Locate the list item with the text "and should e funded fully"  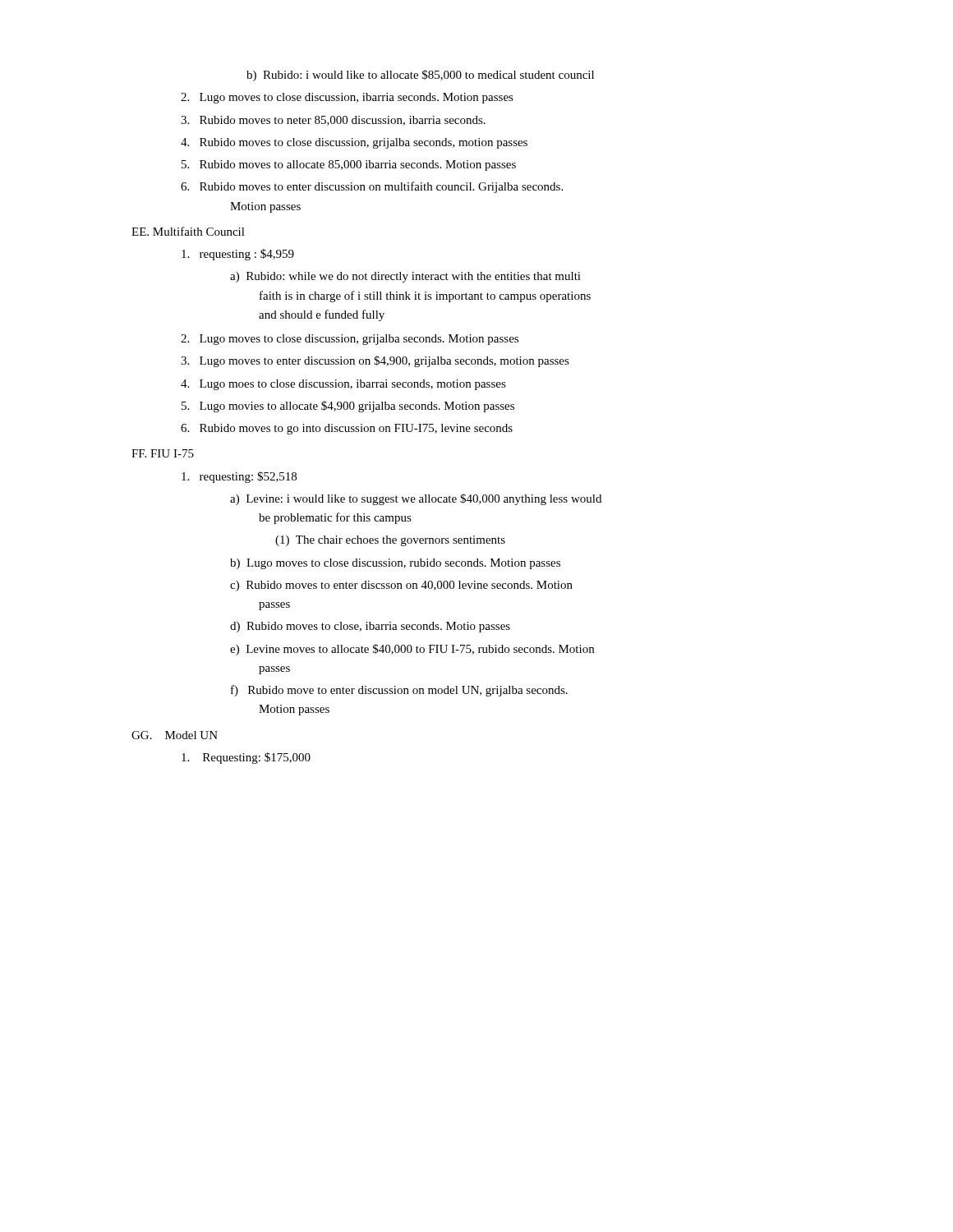click(x=322, y=314)
